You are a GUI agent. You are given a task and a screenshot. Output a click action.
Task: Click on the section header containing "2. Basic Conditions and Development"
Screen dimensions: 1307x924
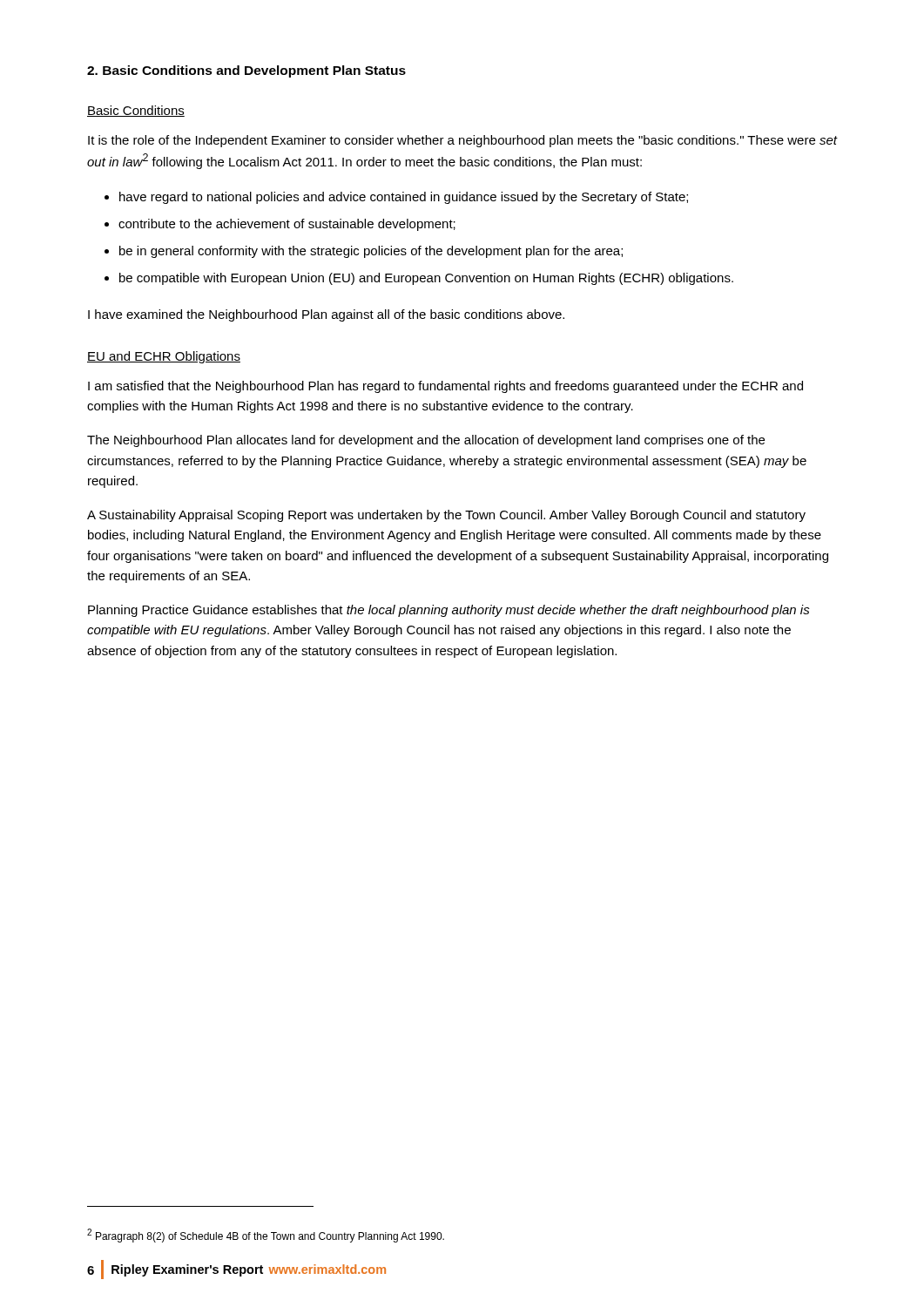click(247, 70)
